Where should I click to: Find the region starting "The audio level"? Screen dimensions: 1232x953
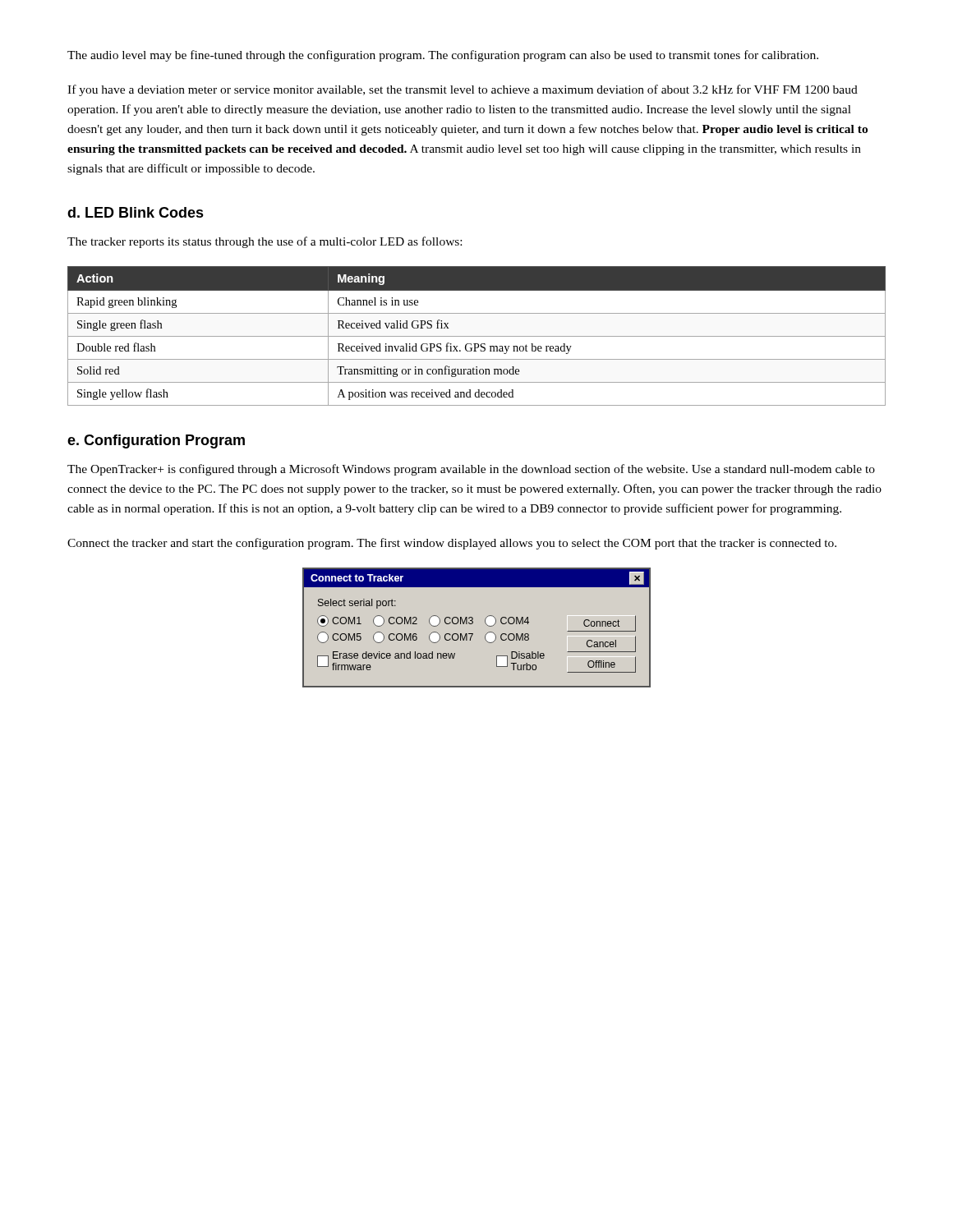pyautogui.click(x=476, y=55)
